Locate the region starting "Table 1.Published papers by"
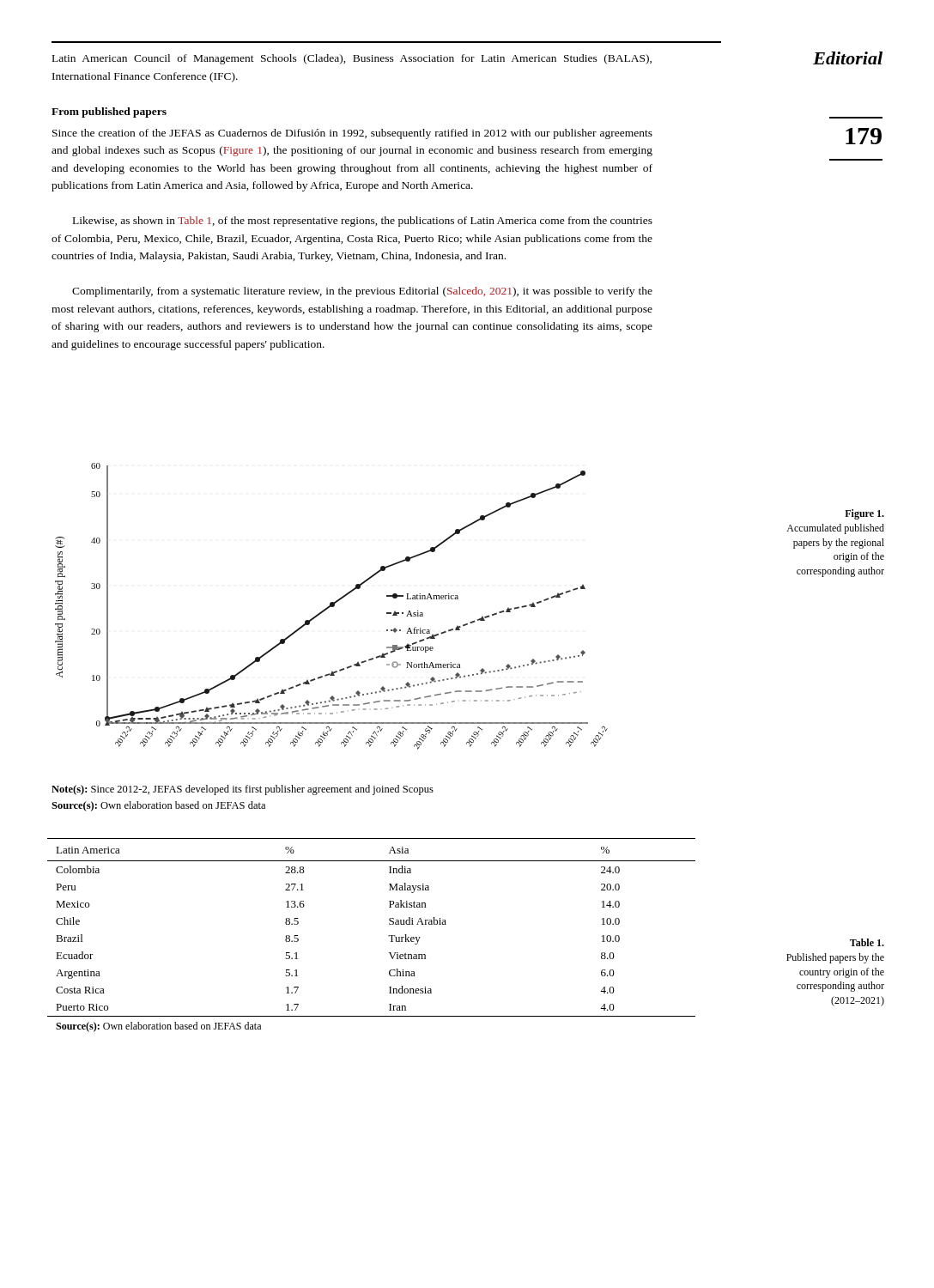The image size is (934, 1288). [835, 972]
